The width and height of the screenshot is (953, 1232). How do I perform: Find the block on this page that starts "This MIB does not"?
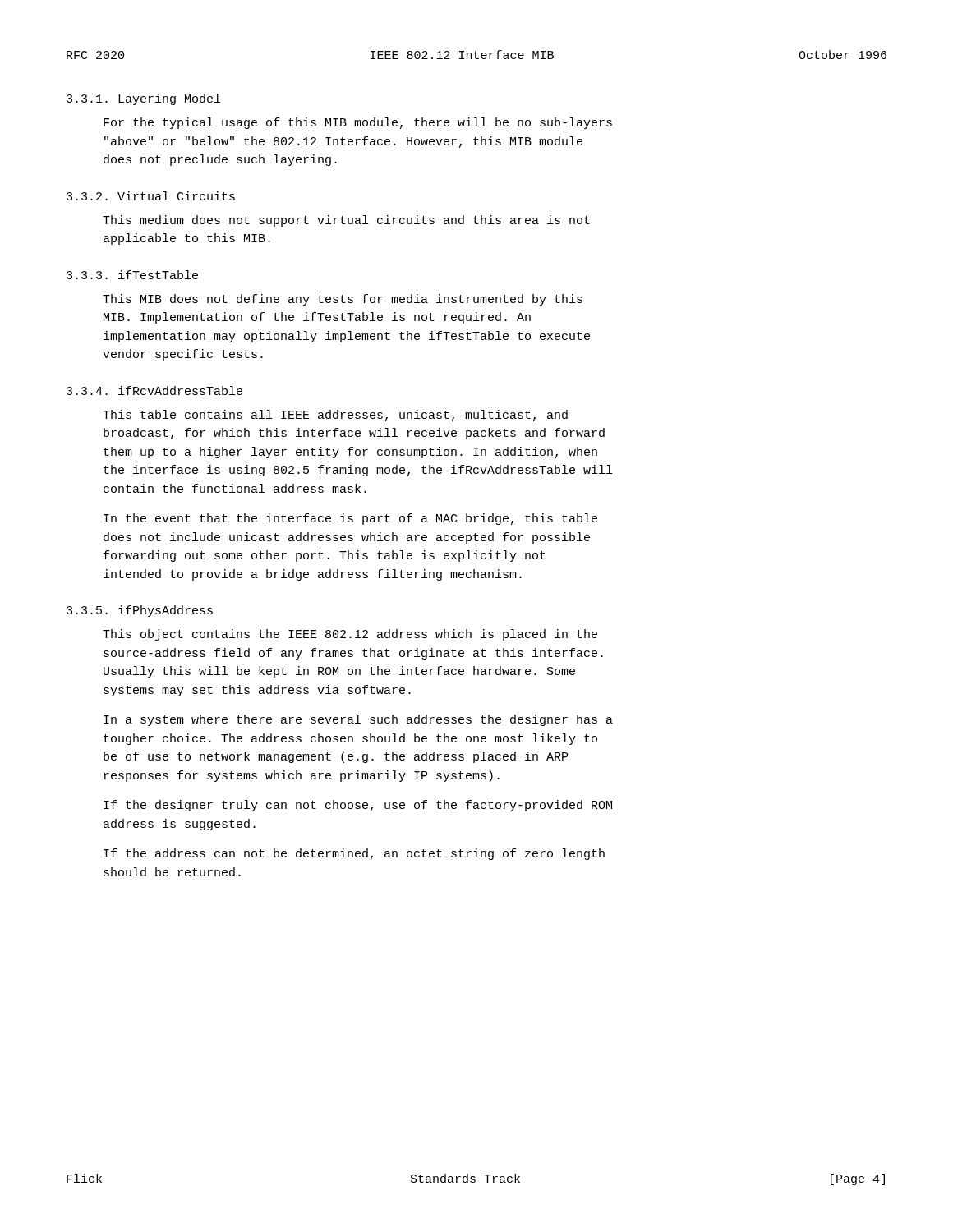pos(347,328)
